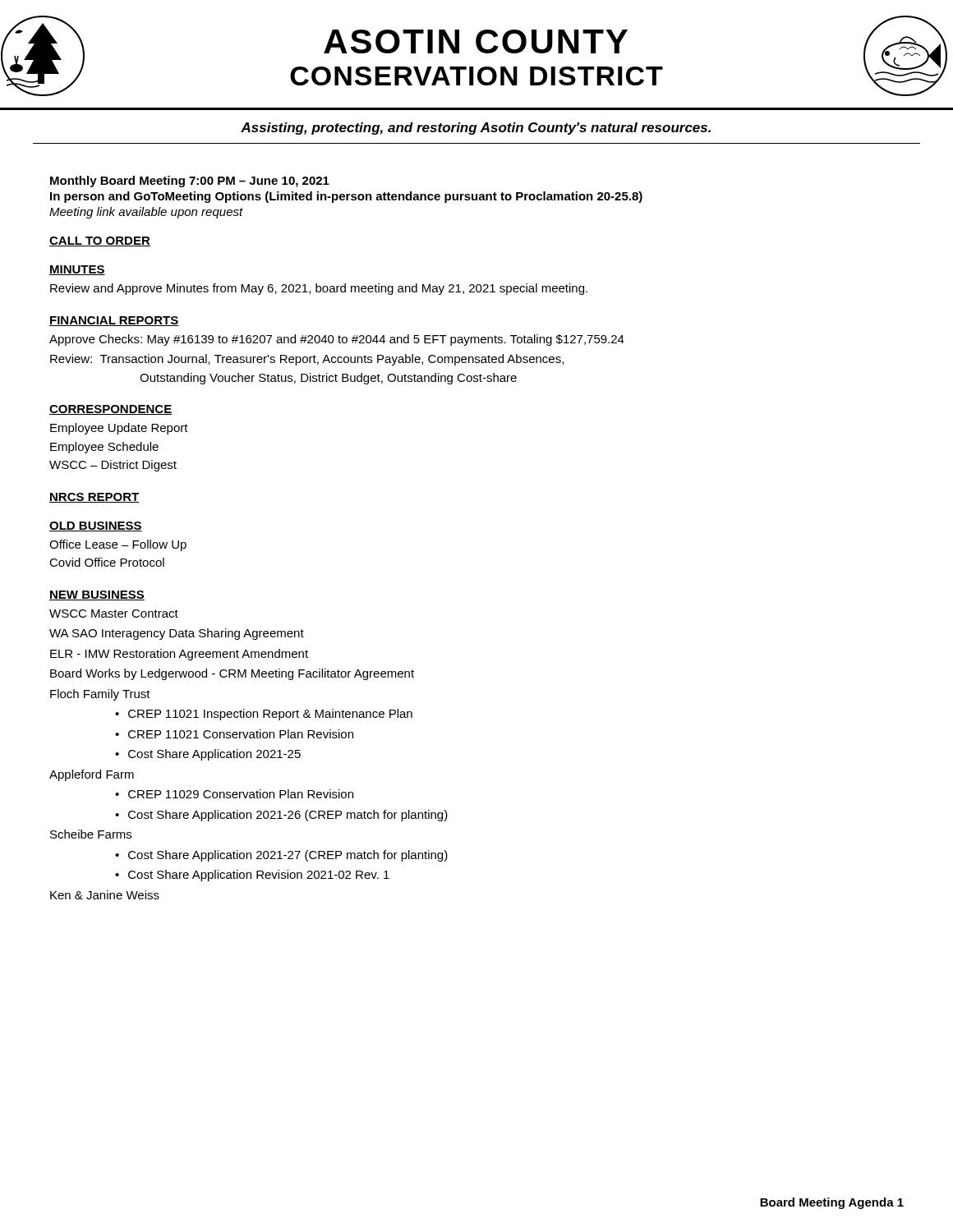
Task: Locate the text "Cost Share Application 2021-25"
Action: (214, 754)
